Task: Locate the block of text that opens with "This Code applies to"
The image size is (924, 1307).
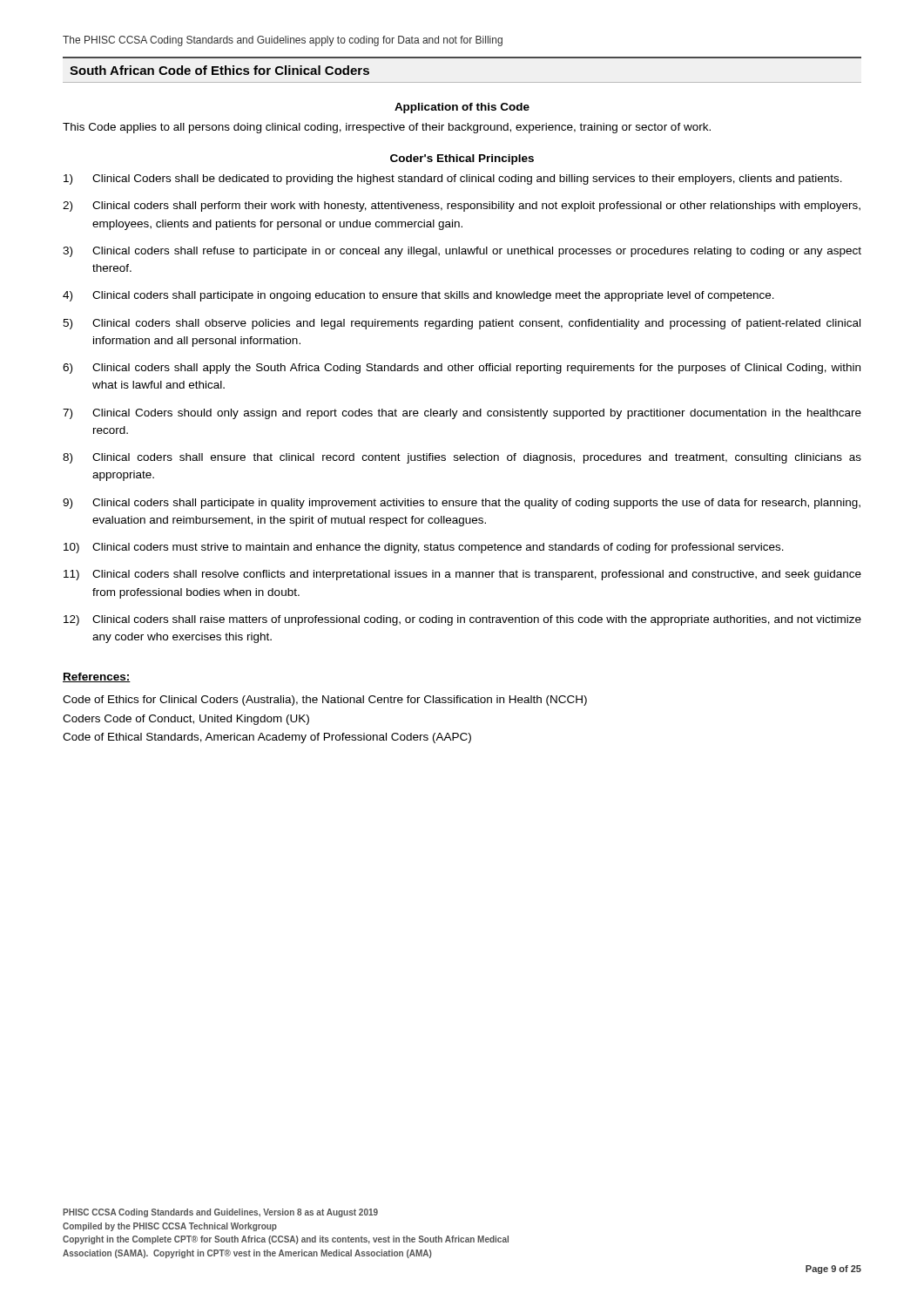Action: pos(387,127)
